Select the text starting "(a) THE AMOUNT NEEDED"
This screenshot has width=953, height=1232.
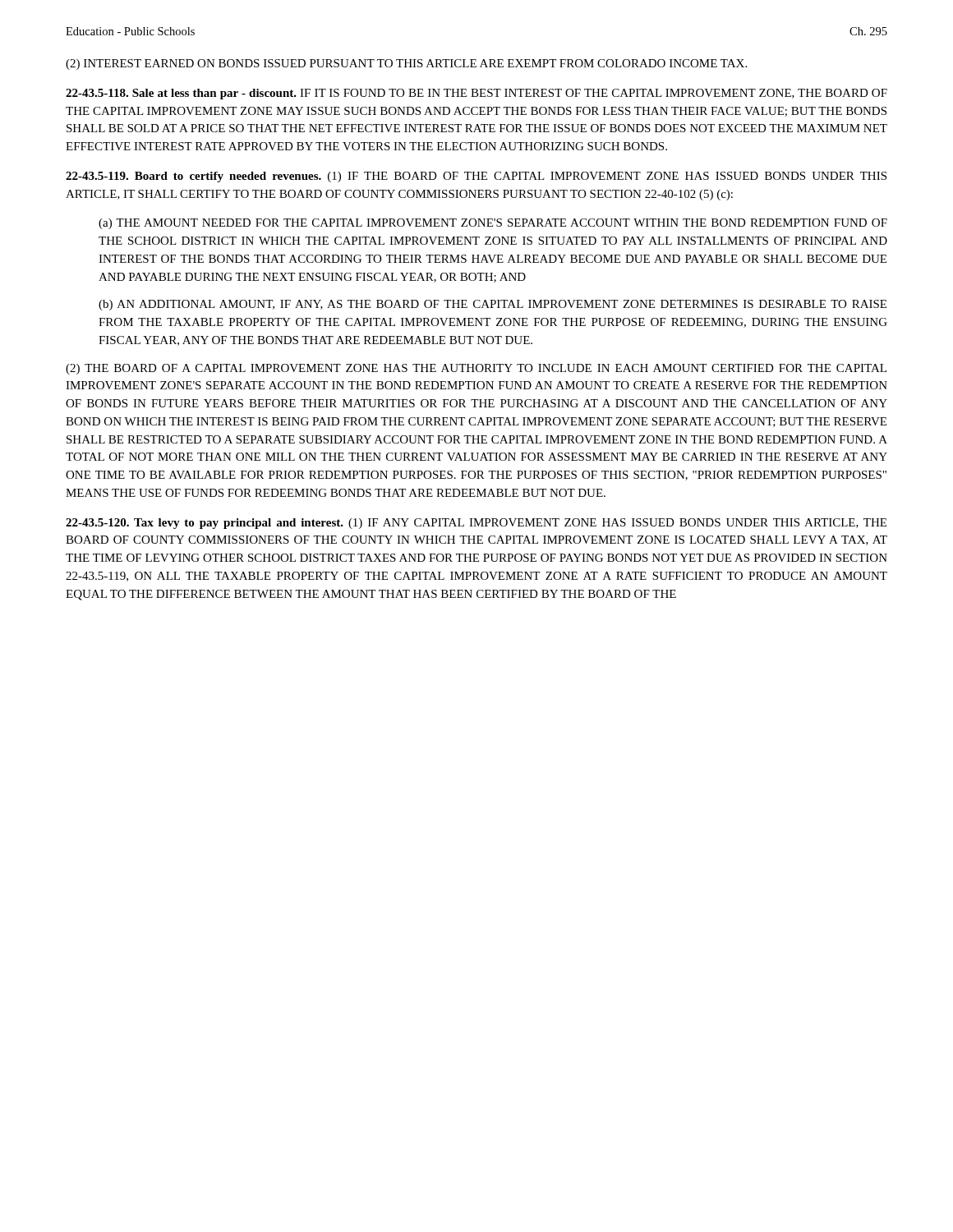click(x=493, y=250)
